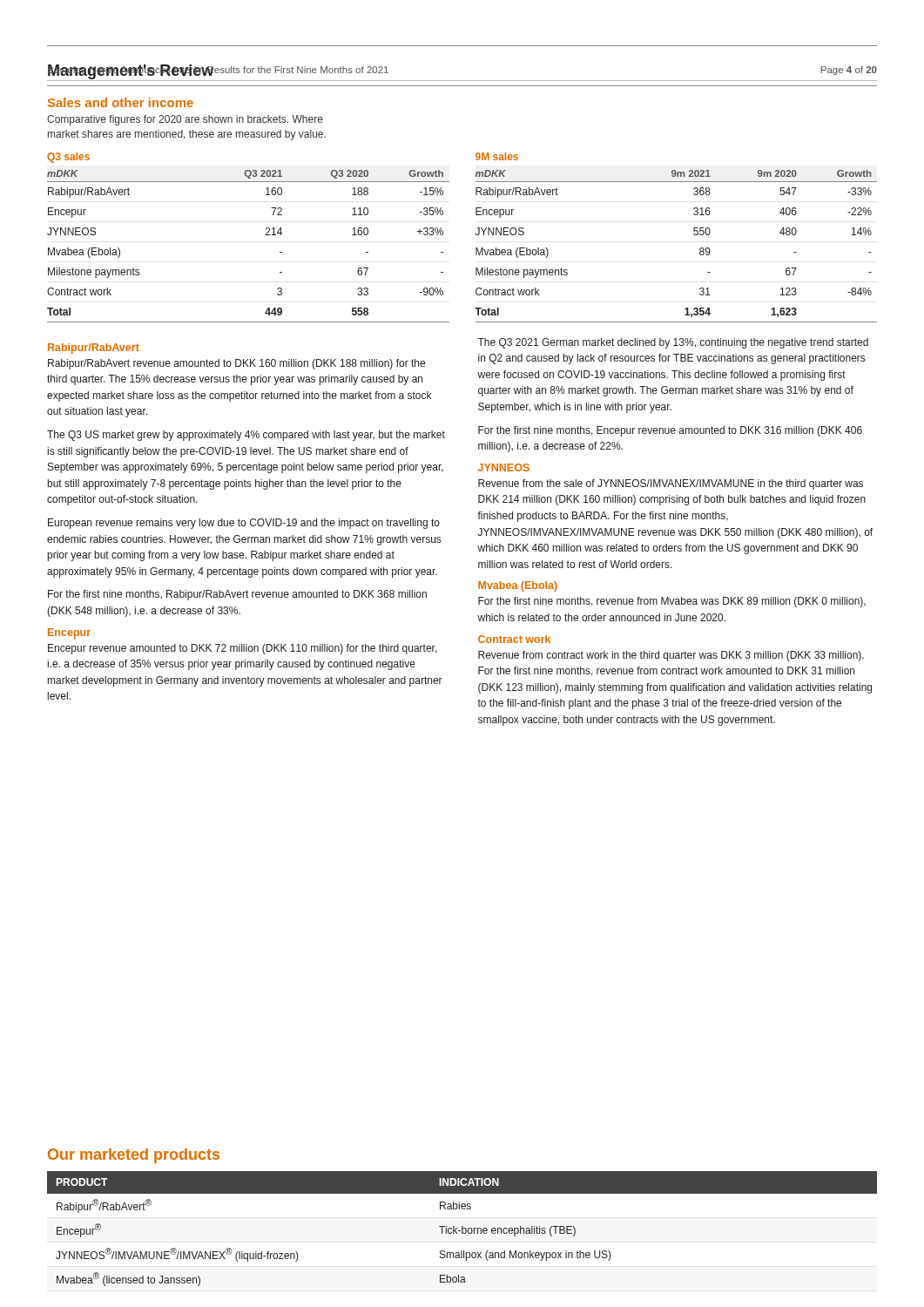The height and width of the screenshot is (1307, 924).
Task: Locate the table with the text "9m 2020"
Action: 676,236
